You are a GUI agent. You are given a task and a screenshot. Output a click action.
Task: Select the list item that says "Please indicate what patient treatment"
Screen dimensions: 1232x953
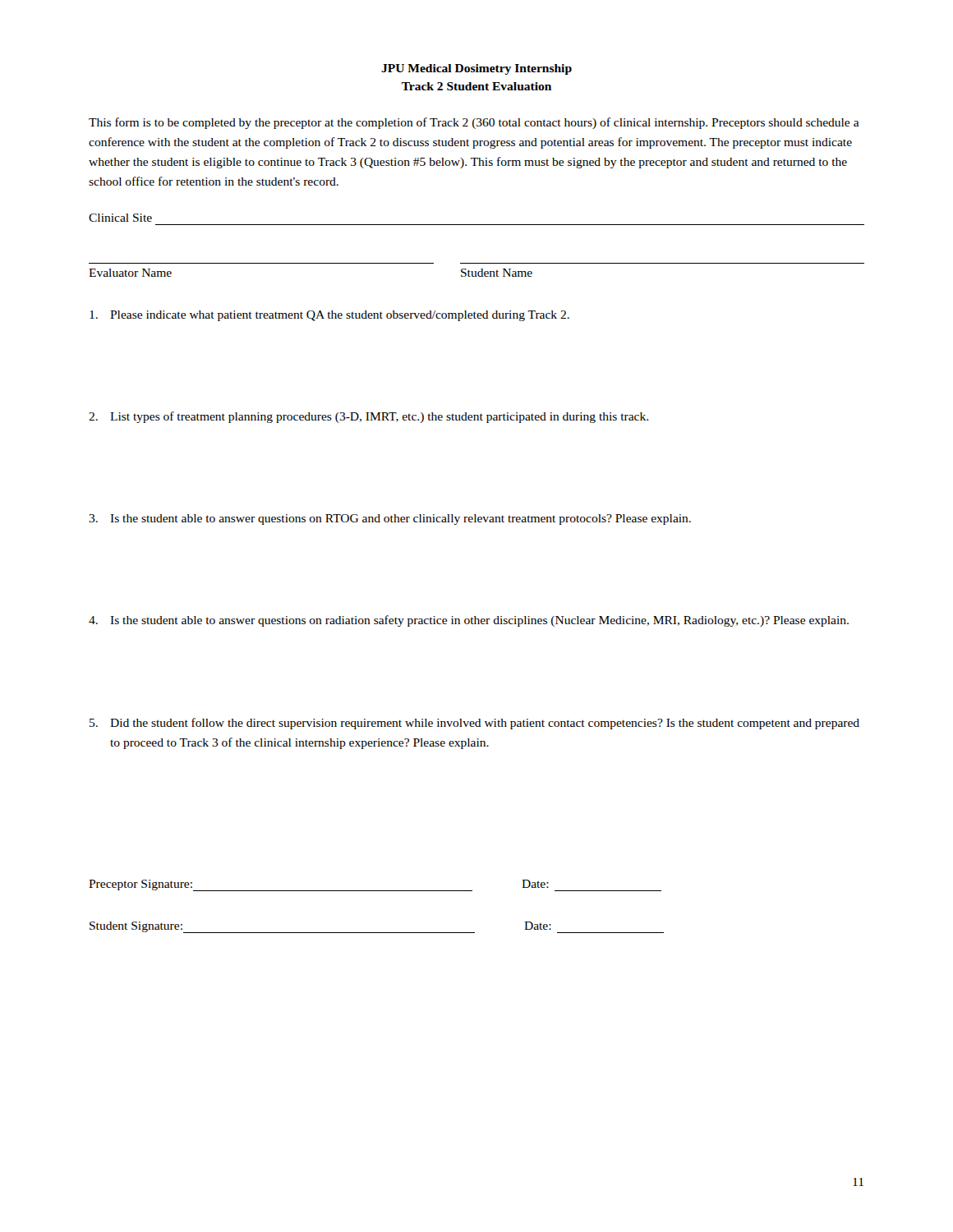click(x=329, y=316)
